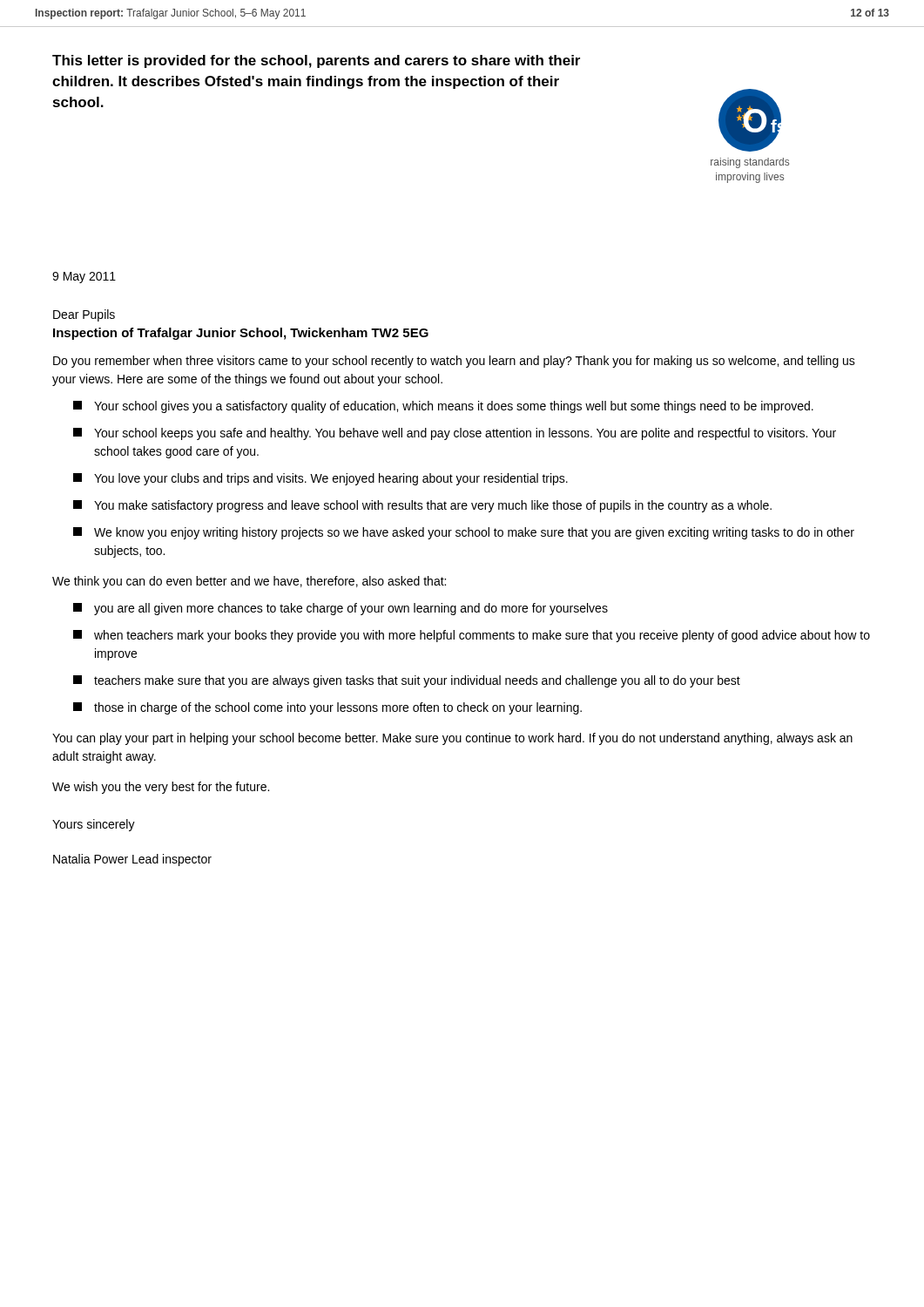
Task: Point to the passage starting "those in charge"
Action: (x=472, y=708)
